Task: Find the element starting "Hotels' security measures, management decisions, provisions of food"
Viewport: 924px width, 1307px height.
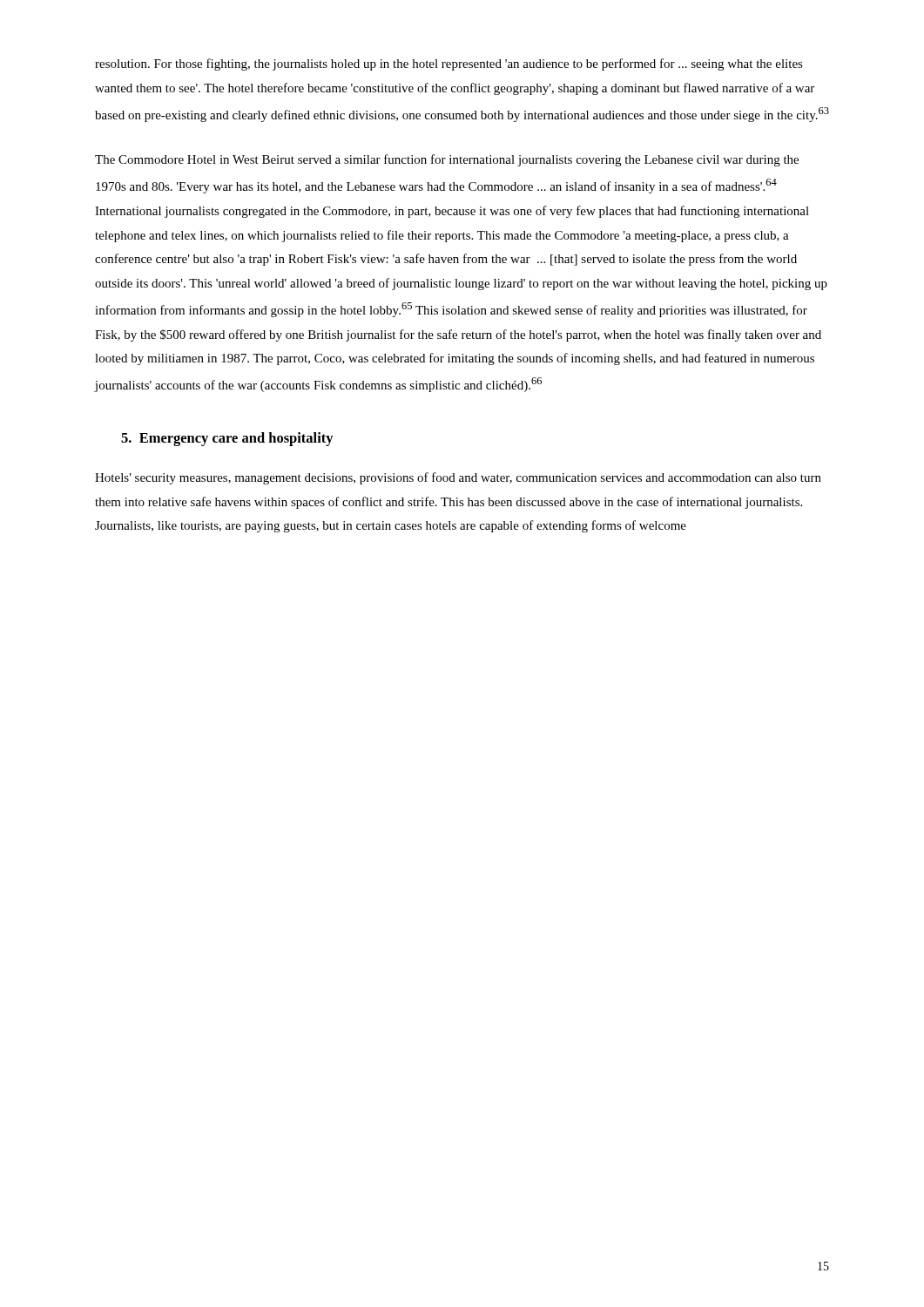Action: click(x=458, y=501)
